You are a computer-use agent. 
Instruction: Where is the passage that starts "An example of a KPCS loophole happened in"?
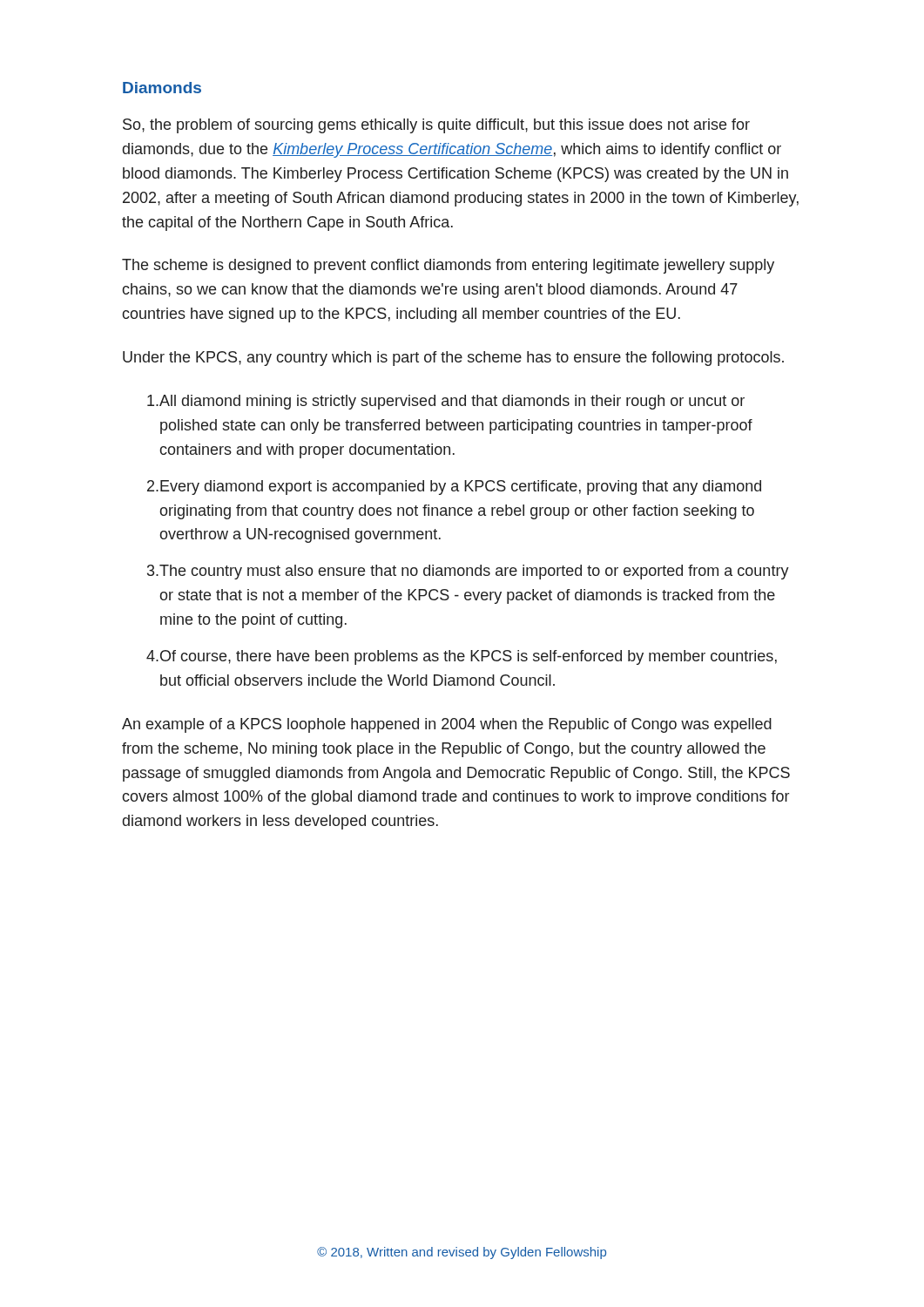pyautogui.click(x=456, y=773)
